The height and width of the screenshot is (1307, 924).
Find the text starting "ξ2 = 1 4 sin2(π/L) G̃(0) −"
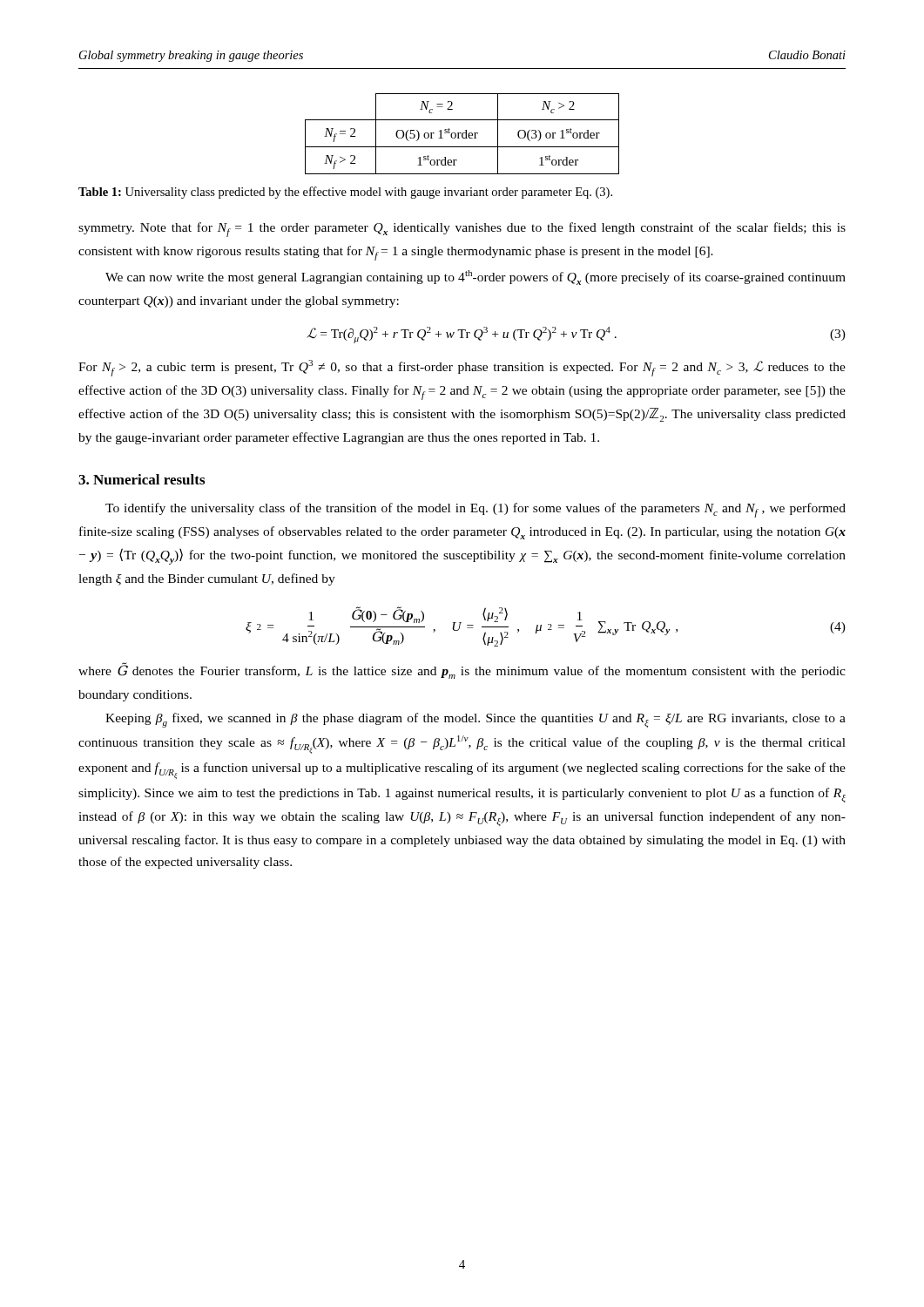(546, 627)
